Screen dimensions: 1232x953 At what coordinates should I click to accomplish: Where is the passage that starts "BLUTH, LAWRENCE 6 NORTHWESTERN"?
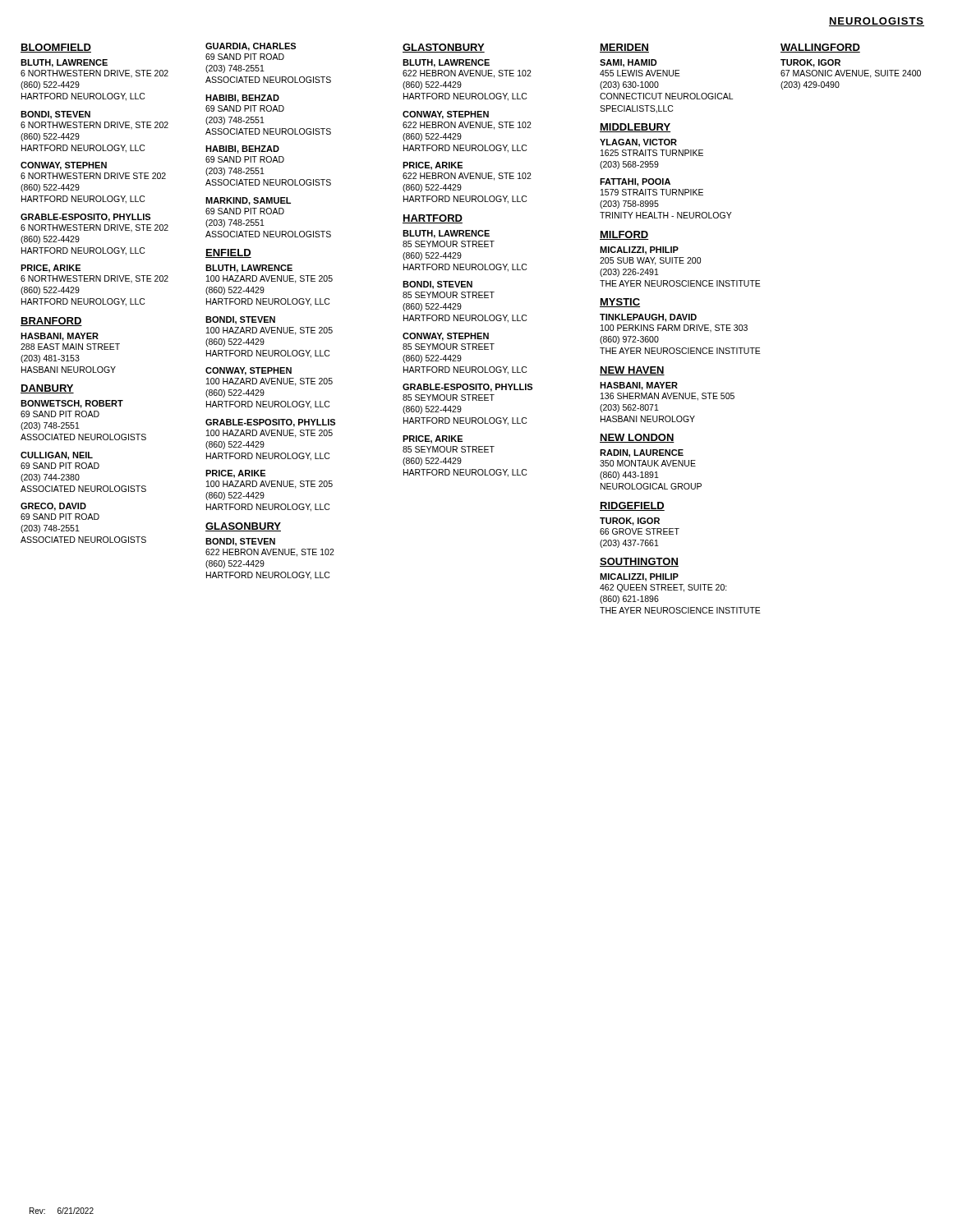[111, 79]
